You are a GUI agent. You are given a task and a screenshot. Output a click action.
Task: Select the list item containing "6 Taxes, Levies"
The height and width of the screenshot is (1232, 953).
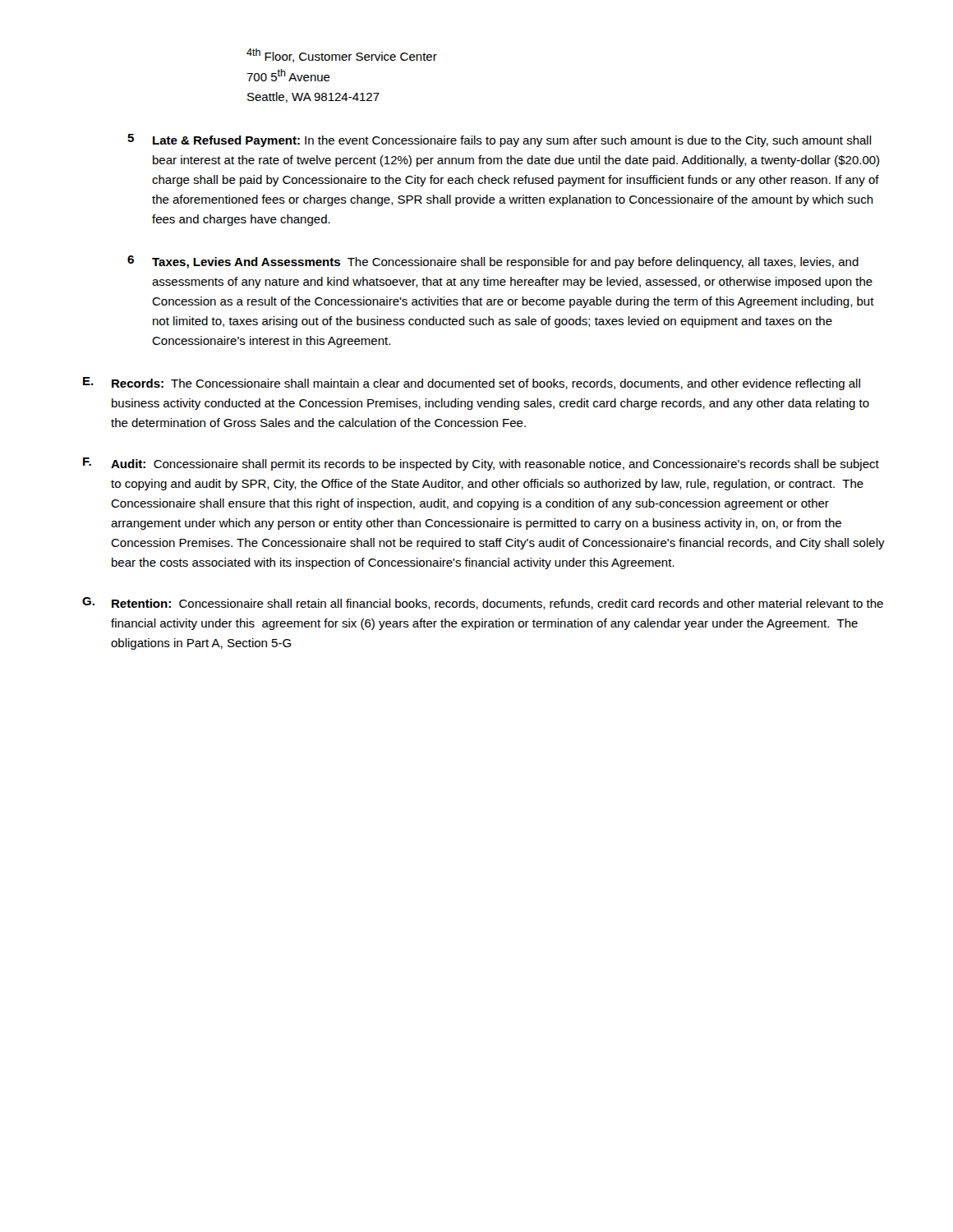click(507, 301)
